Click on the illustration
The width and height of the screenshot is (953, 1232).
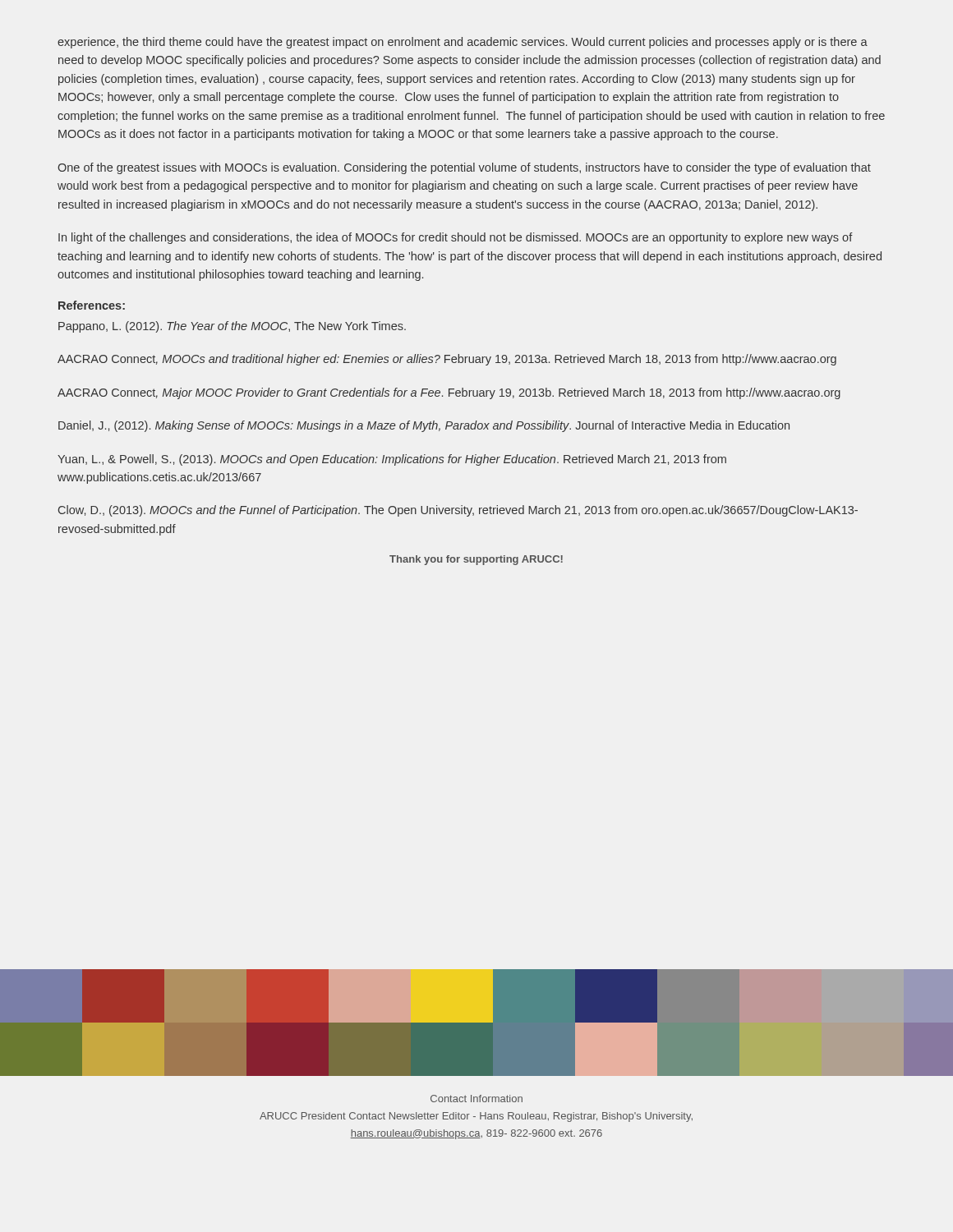tap(476, 1023)
